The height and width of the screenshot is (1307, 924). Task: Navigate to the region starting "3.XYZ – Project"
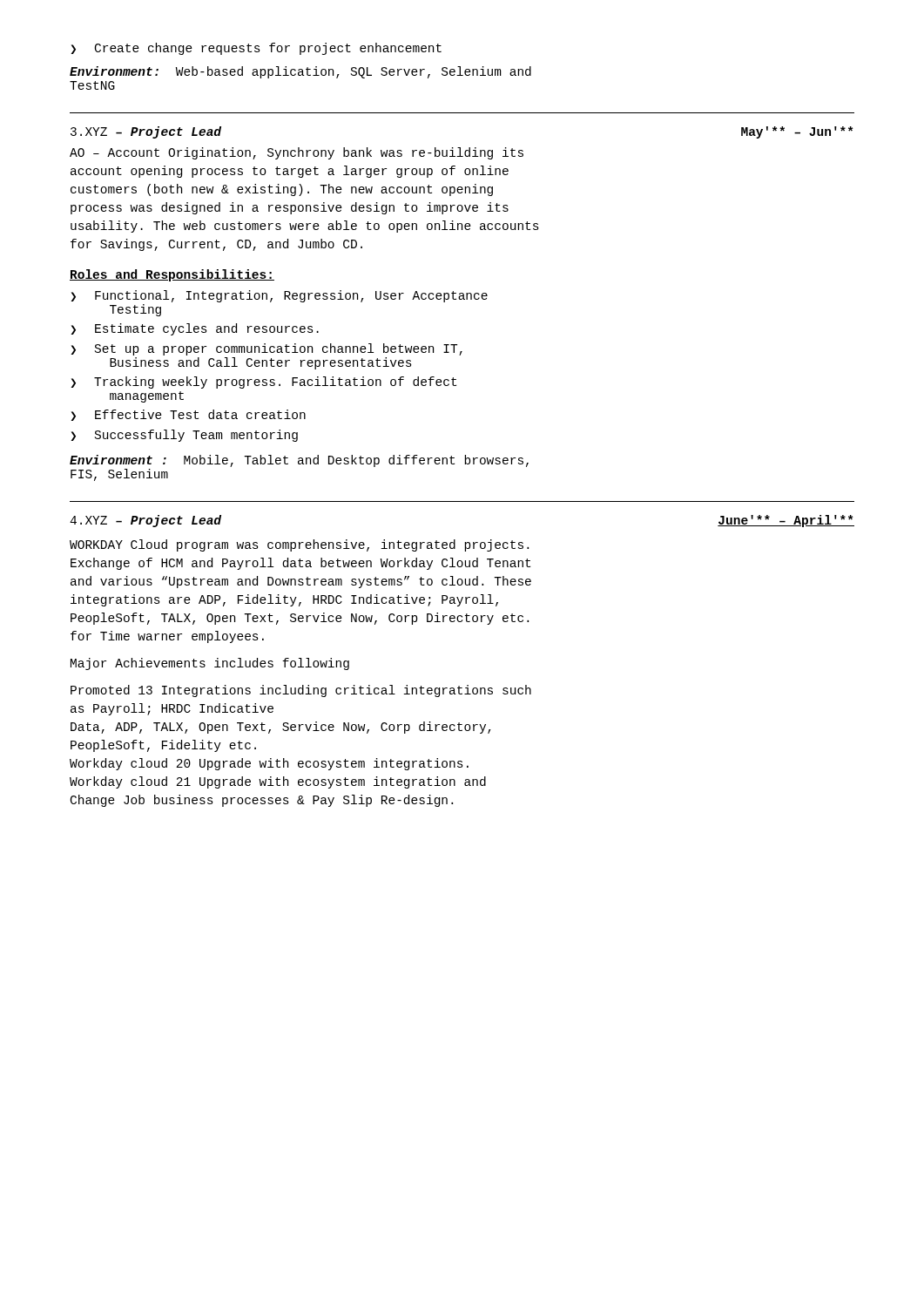pos(146,132)
